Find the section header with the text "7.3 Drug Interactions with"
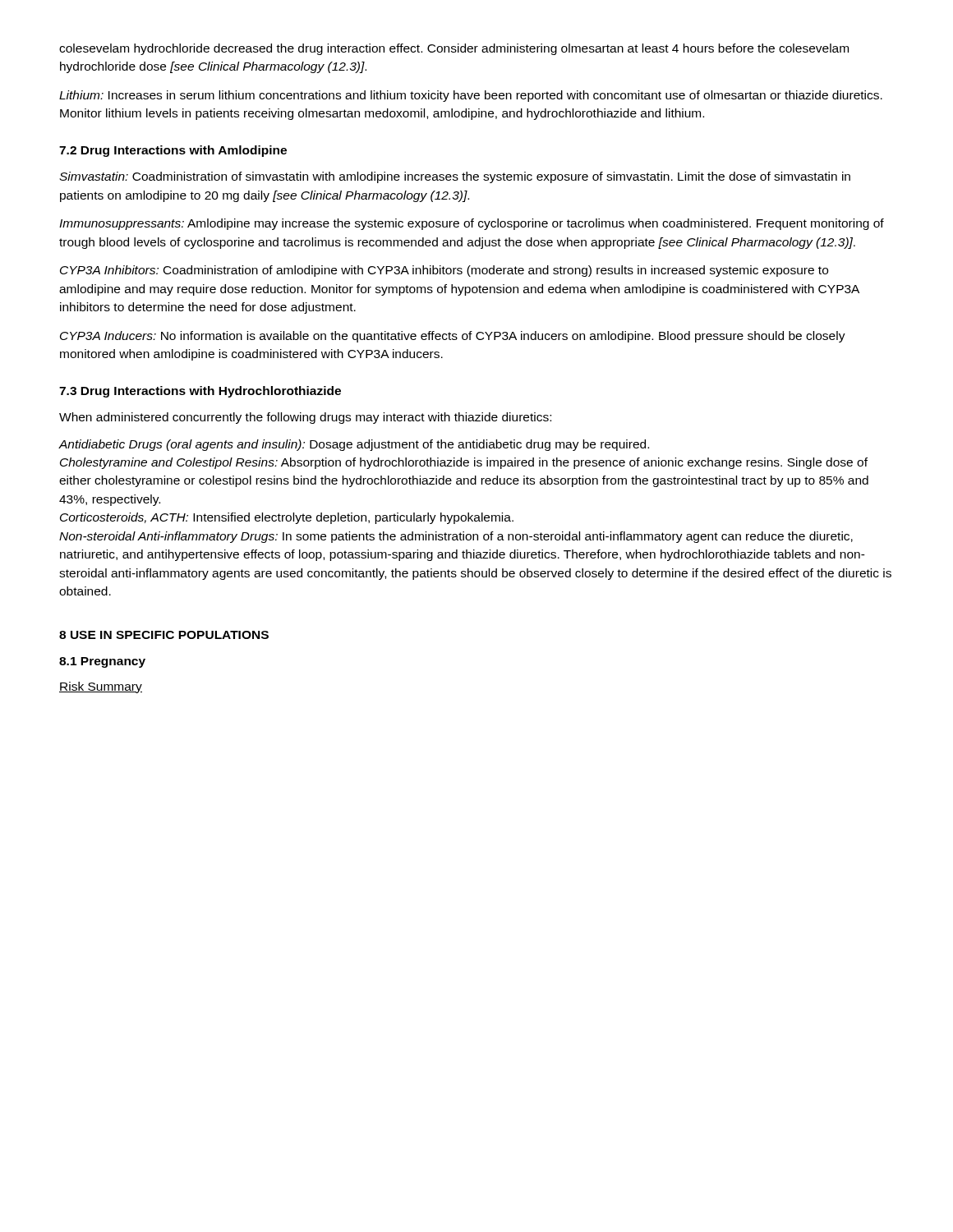This screenshot has height=1232, width=953. (200, 390)
